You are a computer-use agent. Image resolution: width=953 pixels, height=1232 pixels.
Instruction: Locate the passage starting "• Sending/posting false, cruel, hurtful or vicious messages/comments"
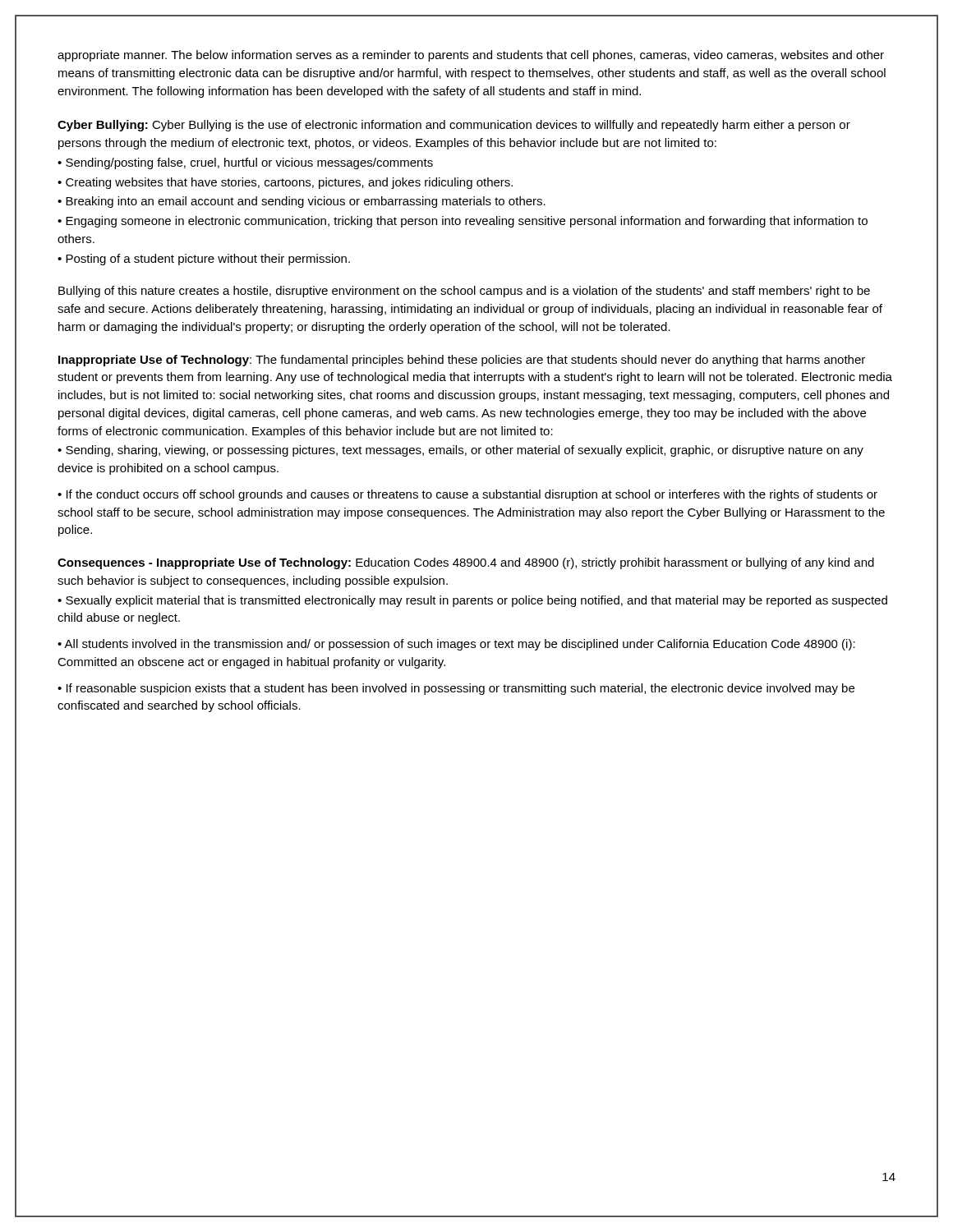pos(245,162)
